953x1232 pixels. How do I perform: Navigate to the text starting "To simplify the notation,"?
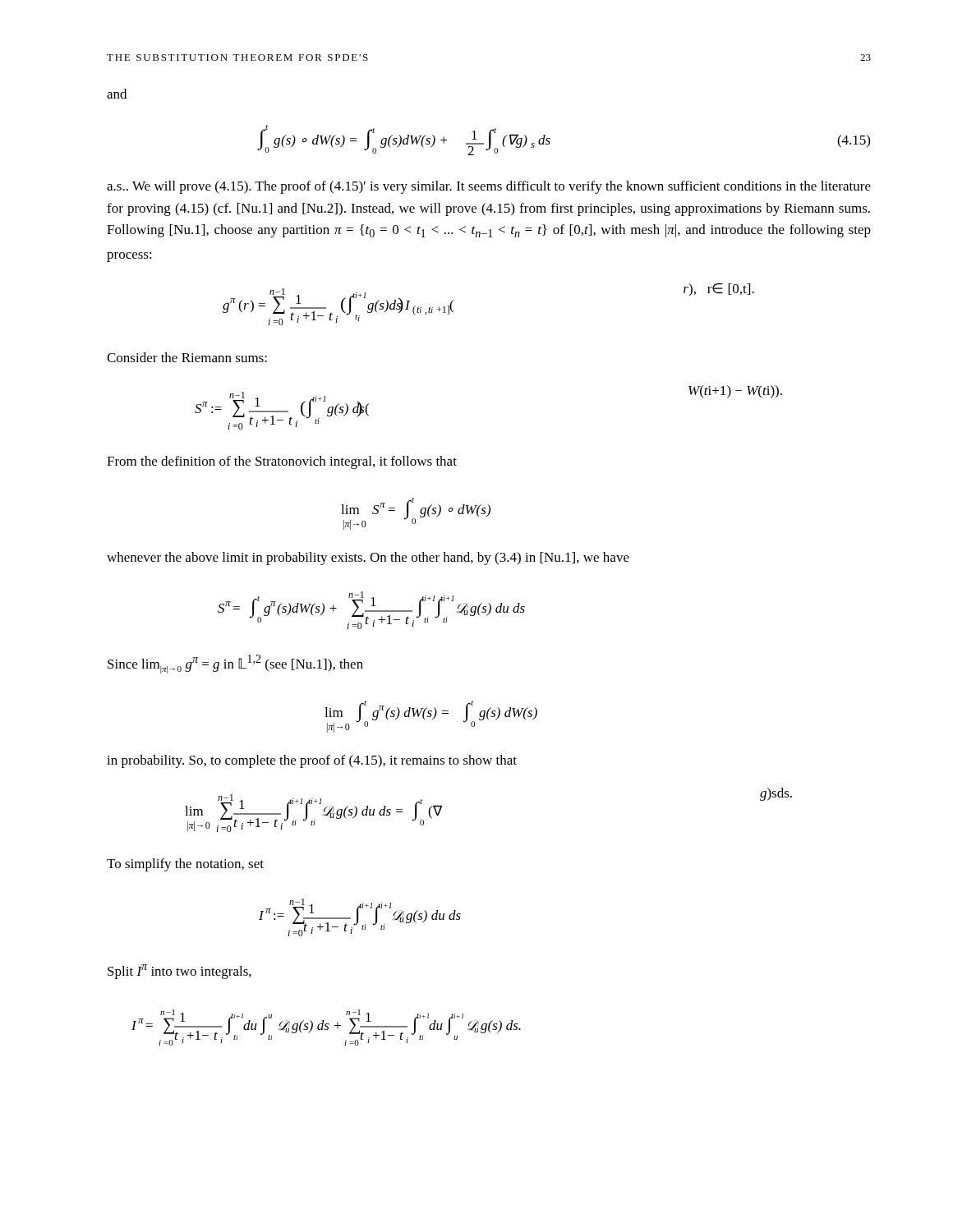pos(185,864)
